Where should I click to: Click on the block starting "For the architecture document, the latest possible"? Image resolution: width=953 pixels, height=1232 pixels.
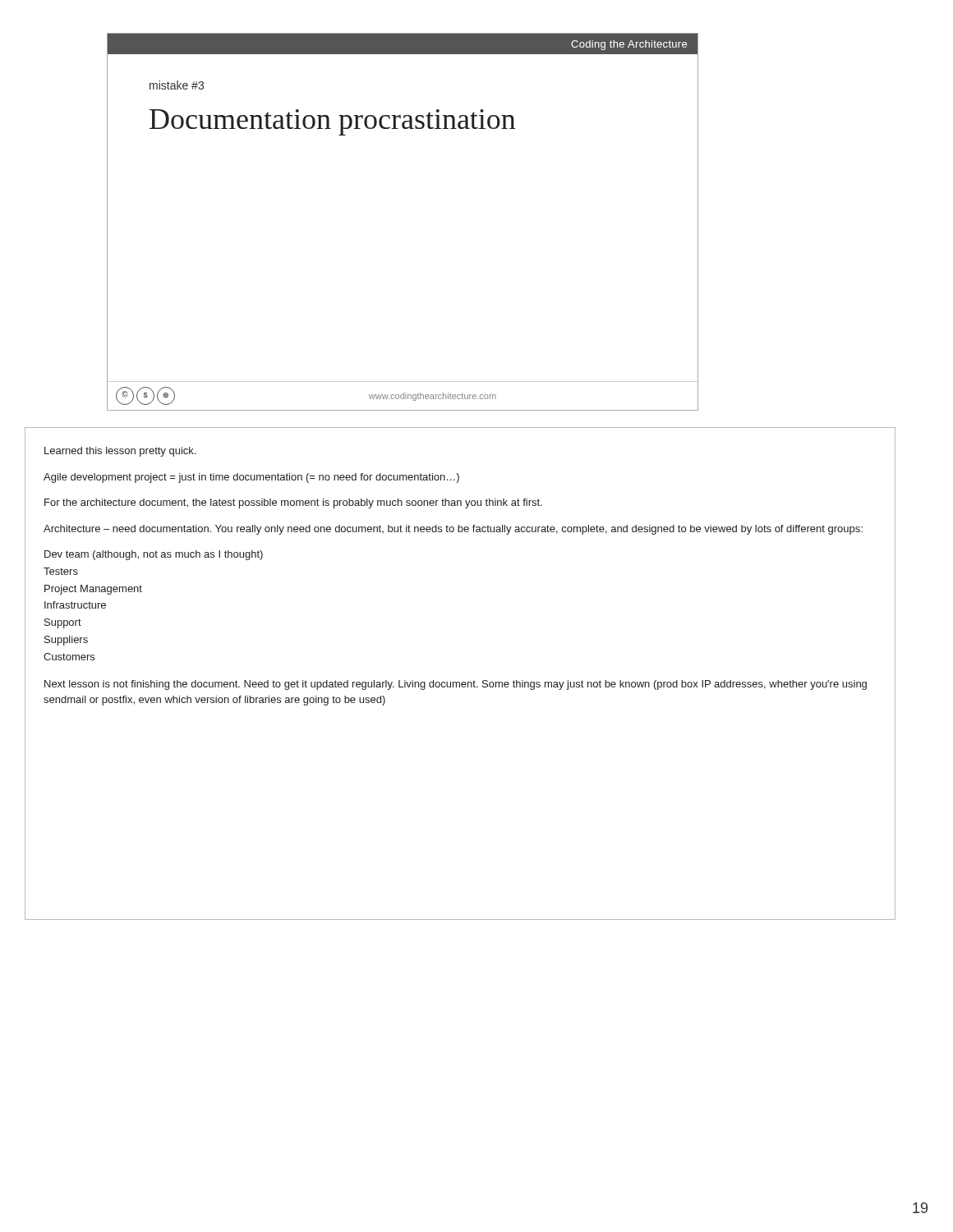293,502
